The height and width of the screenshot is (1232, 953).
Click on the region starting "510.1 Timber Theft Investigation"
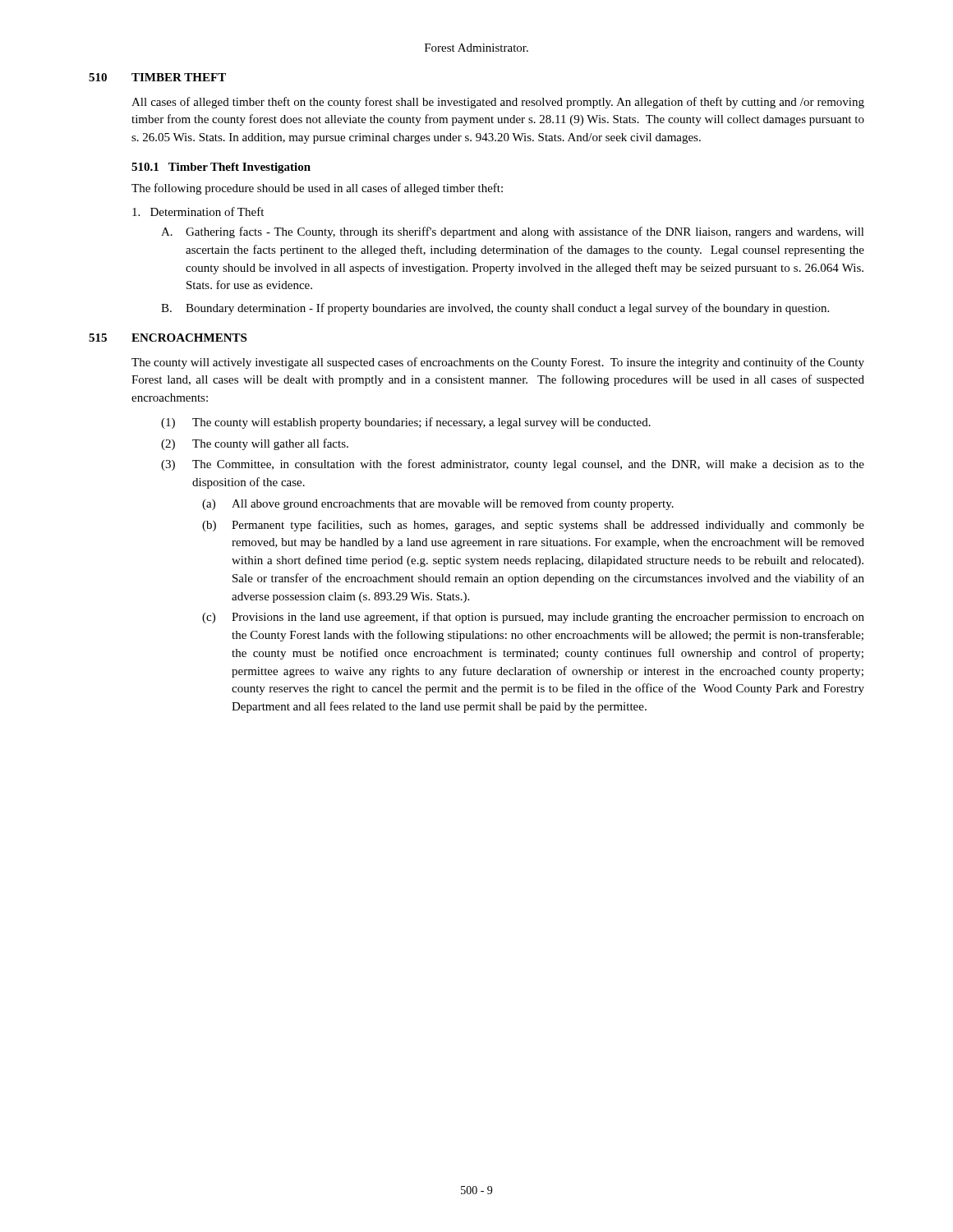tap(221, 167)
